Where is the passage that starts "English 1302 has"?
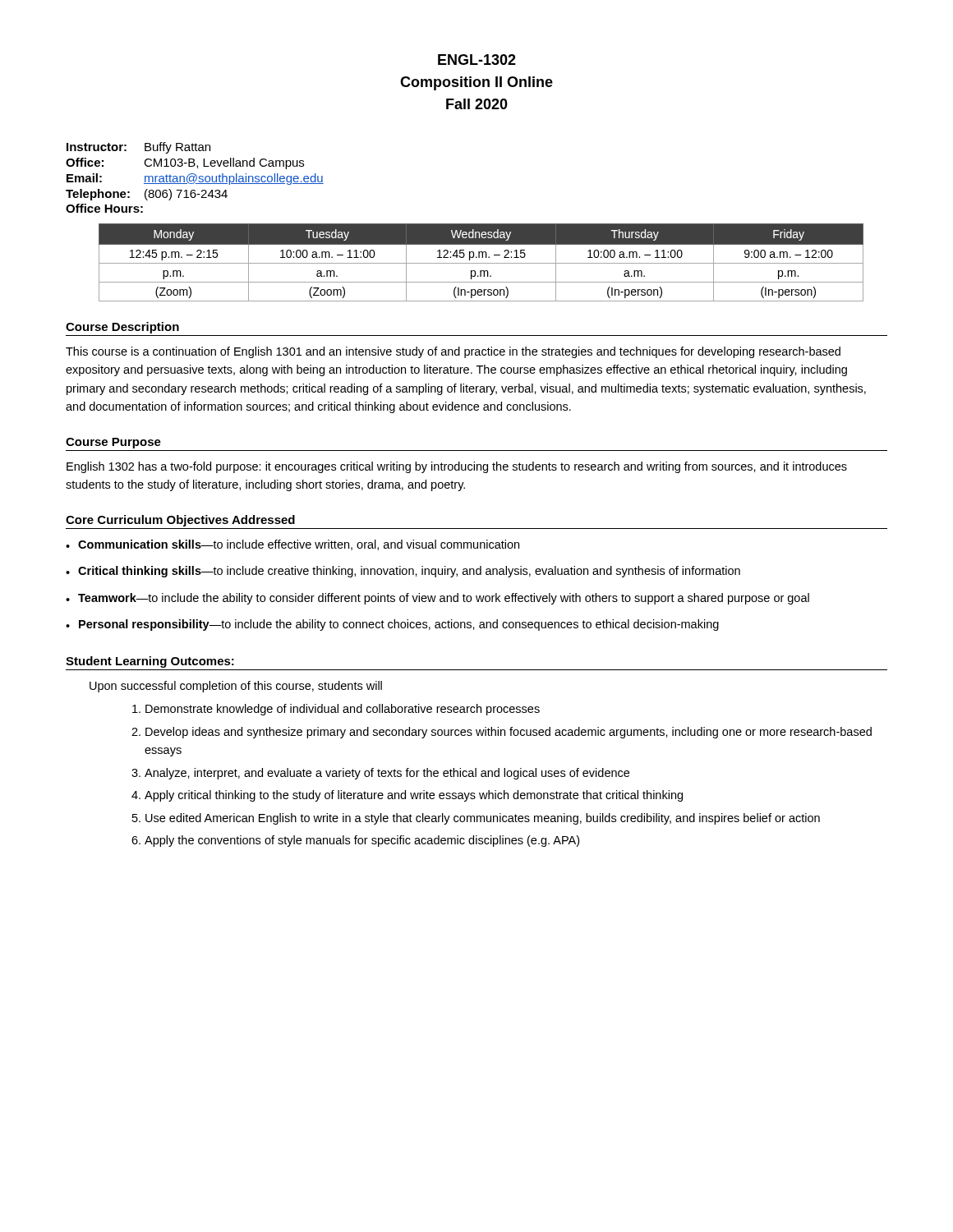Screen dimensions: 1232x953 coord(456,476)
